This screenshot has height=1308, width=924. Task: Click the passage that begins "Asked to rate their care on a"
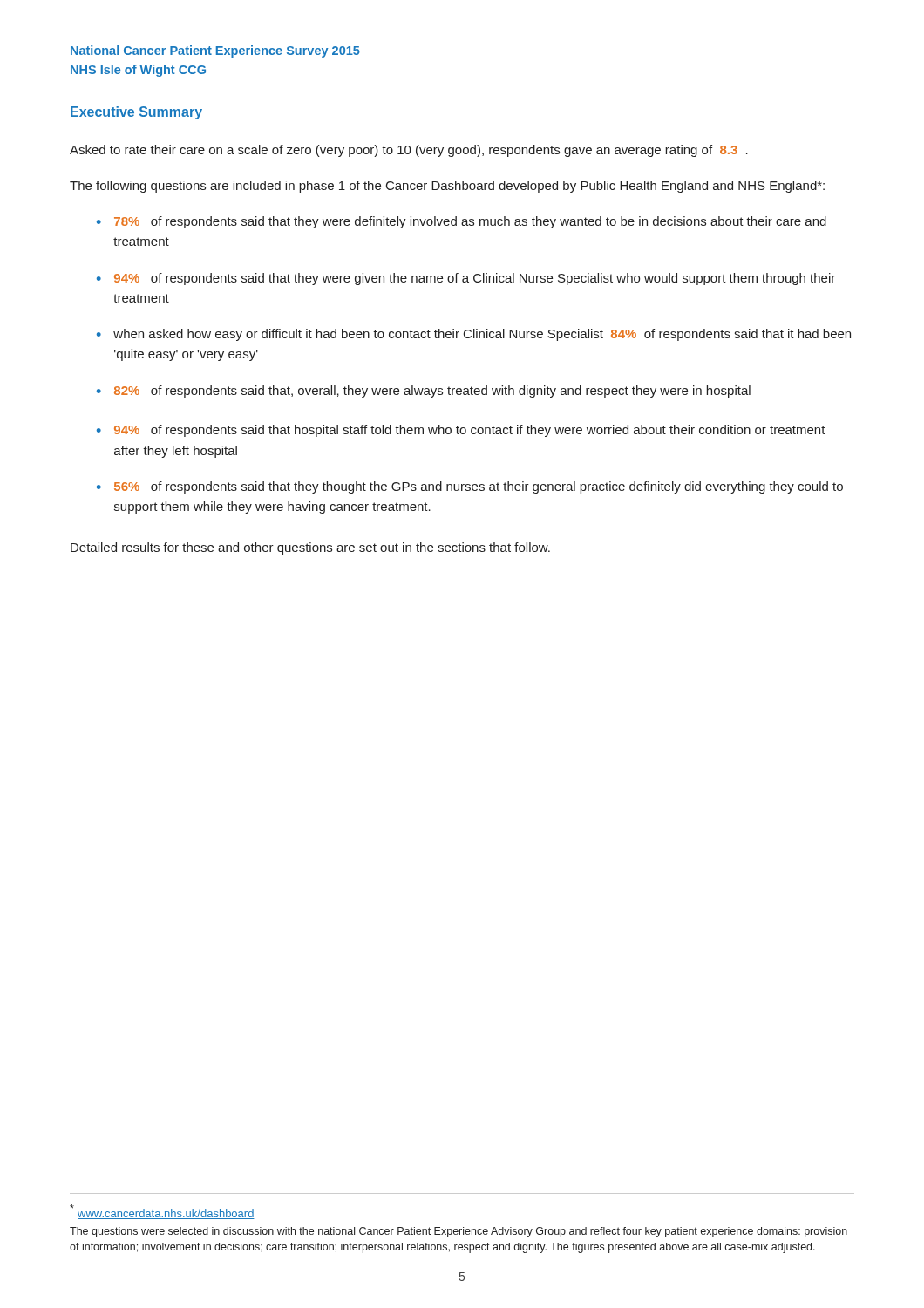tap(409, 149)
